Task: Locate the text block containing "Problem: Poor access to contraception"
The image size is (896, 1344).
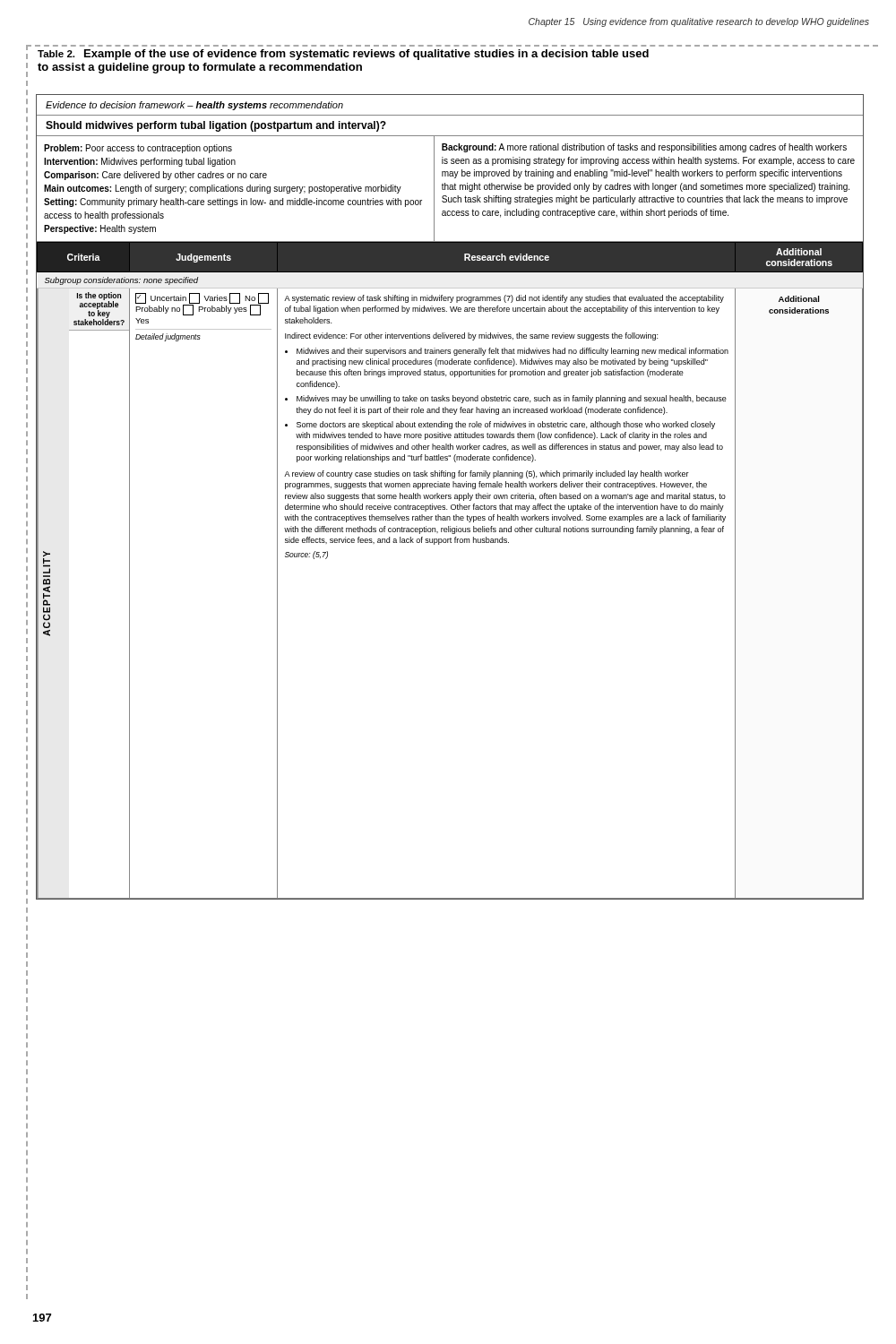Action: pyautogui.click(x=233, y=189)
